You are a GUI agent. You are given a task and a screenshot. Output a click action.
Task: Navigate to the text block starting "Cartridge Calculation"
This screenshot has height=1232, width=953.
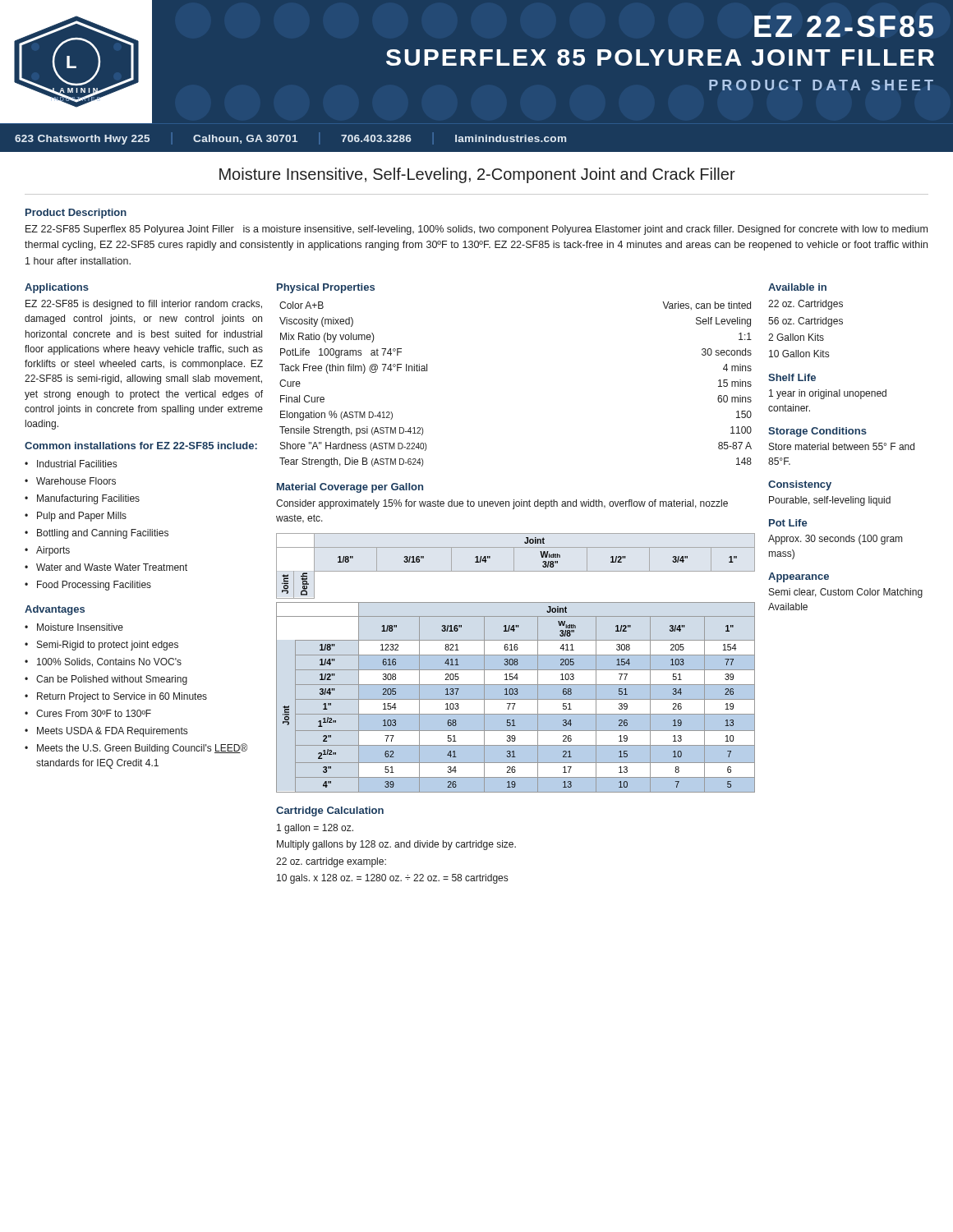tap(330, 810)
